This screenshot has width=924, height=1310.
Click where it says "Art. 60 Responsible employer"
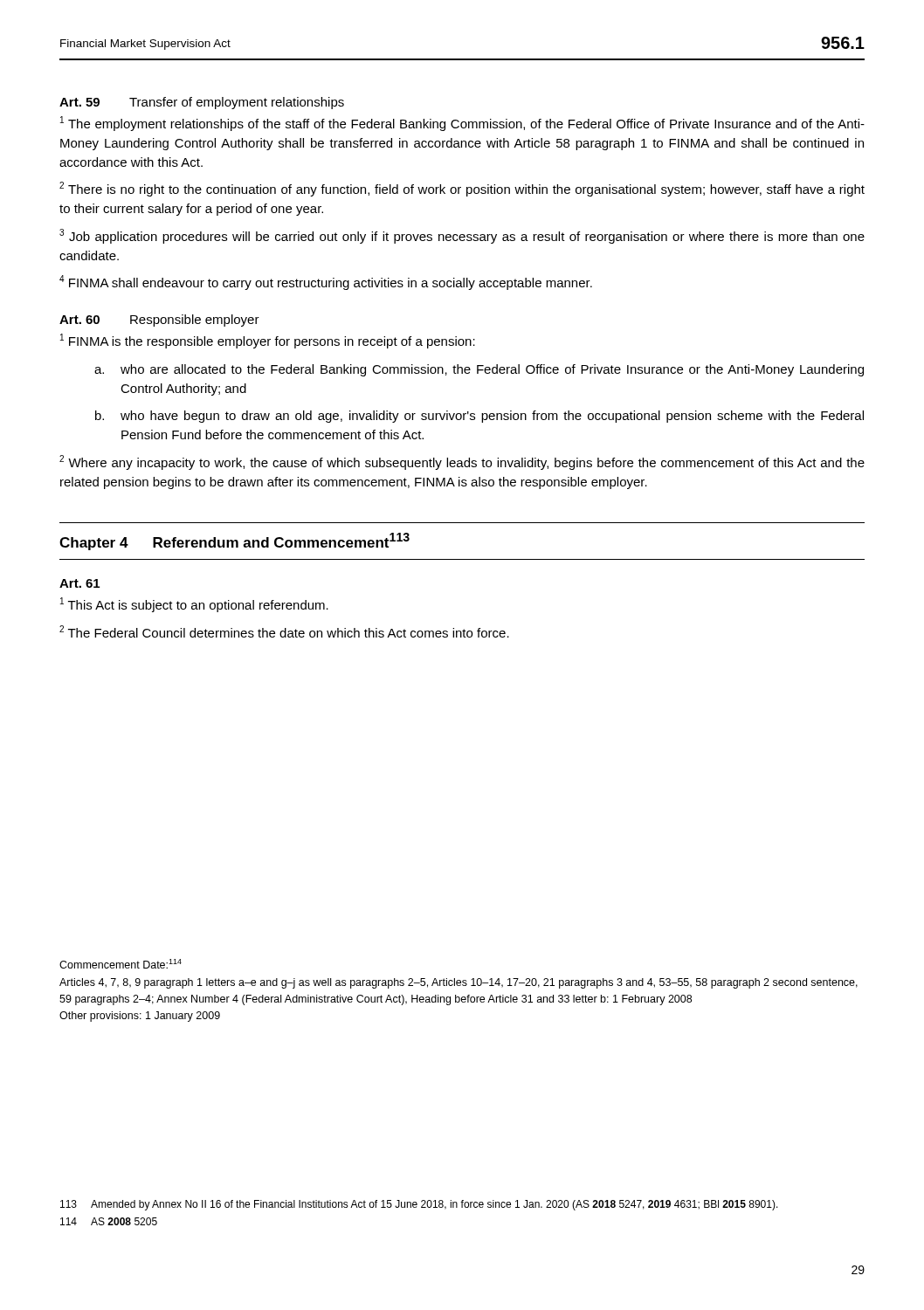[159, 319]
